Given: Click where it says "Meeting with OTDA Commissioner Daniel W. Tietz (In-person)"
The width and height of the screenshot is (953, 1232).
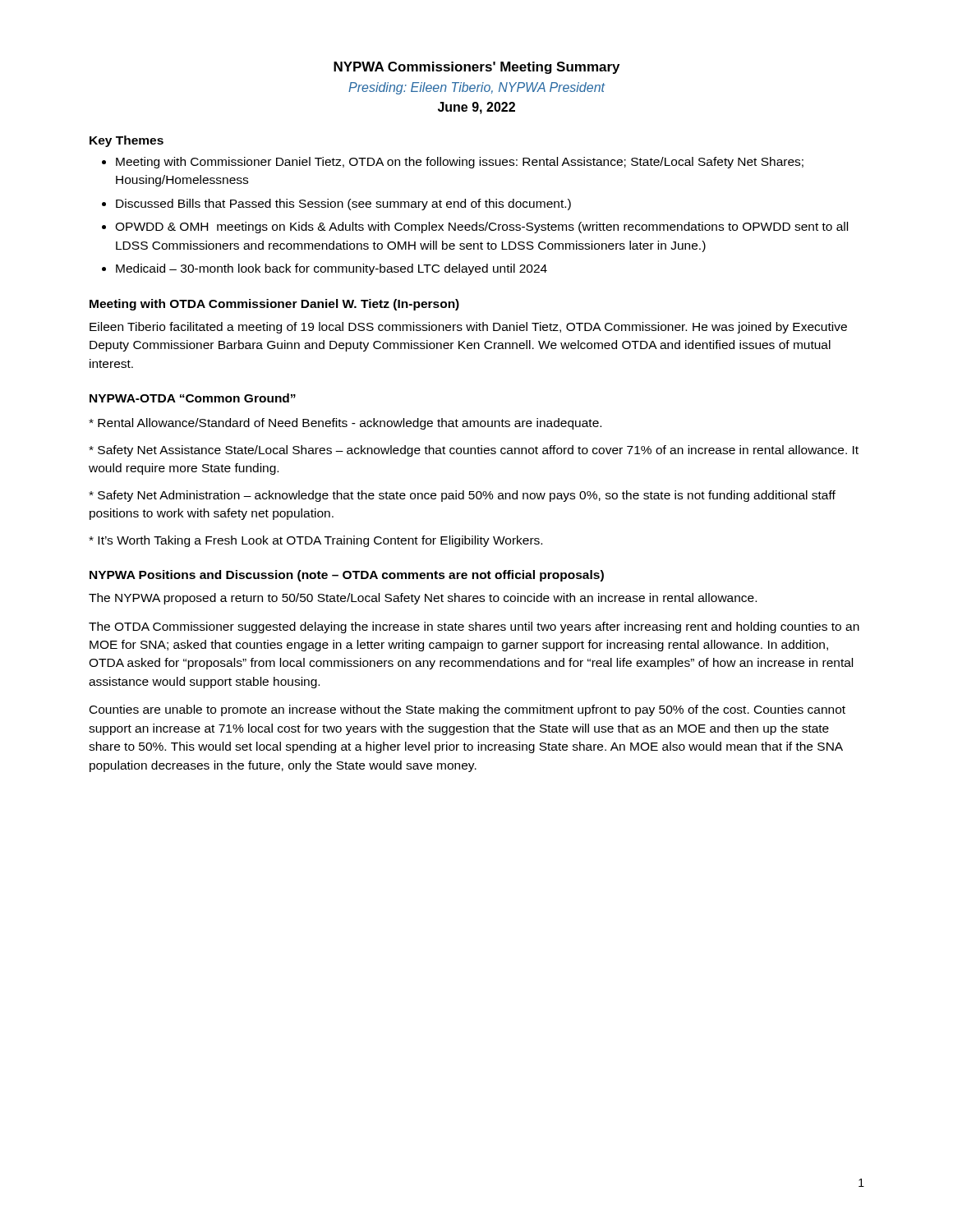Looking at the screenshot, I should tap(274, 303).
